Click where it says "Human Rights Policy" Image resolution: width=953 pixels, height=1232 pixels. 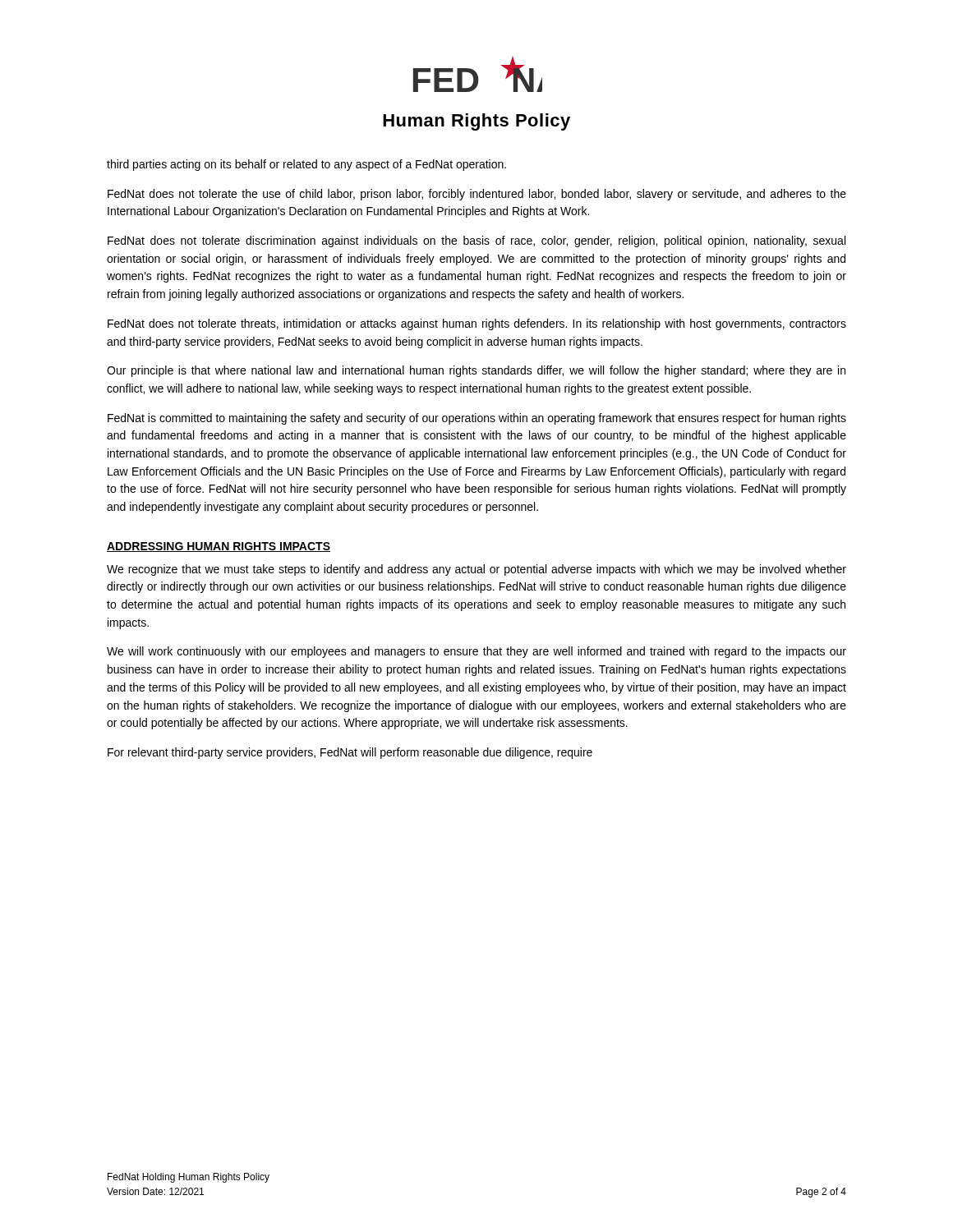click(x=476, y=120)
